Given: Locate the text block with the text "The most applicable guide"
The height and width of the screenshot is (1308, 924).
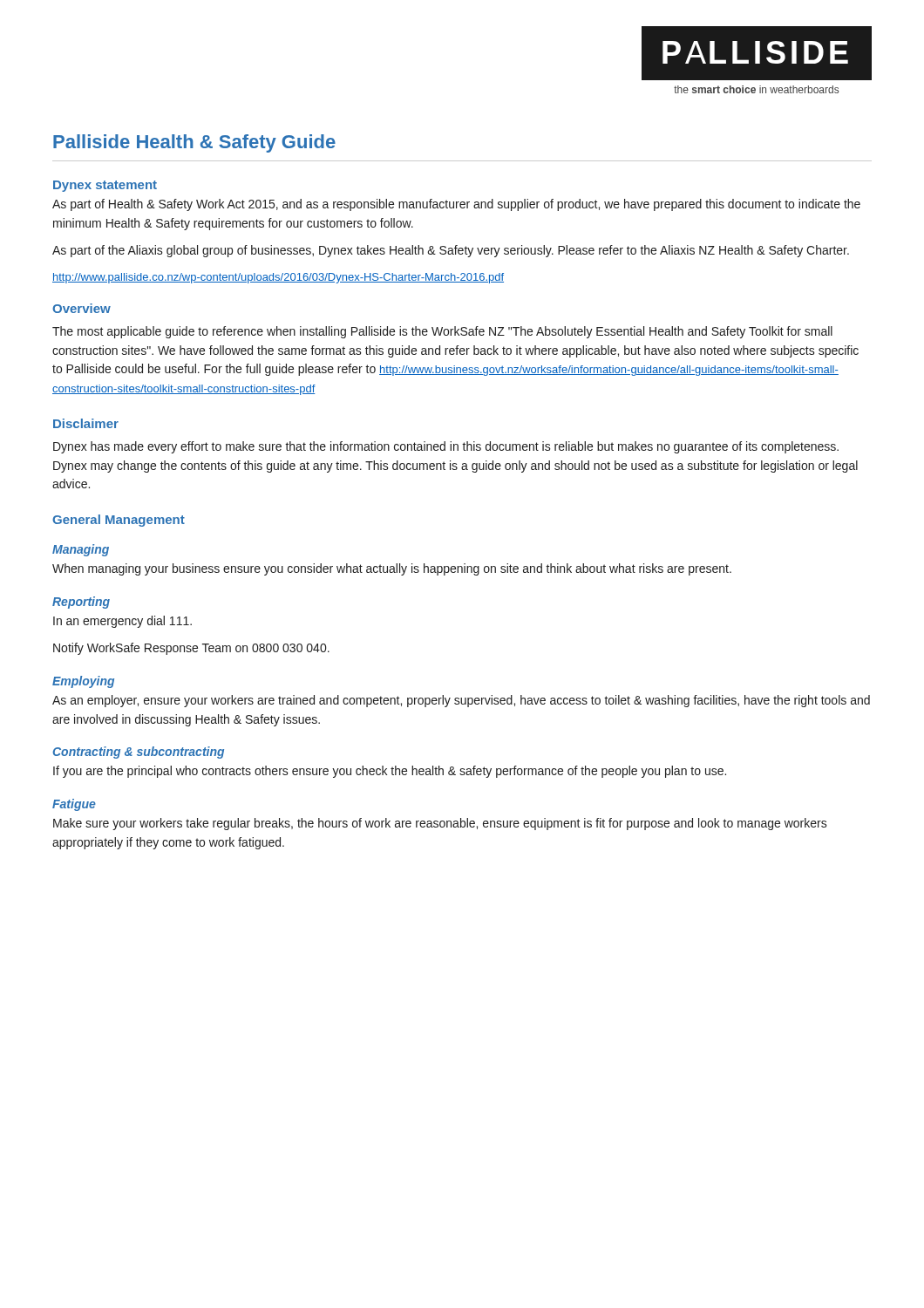Looking at the screenshot, I should coord(462,360).
